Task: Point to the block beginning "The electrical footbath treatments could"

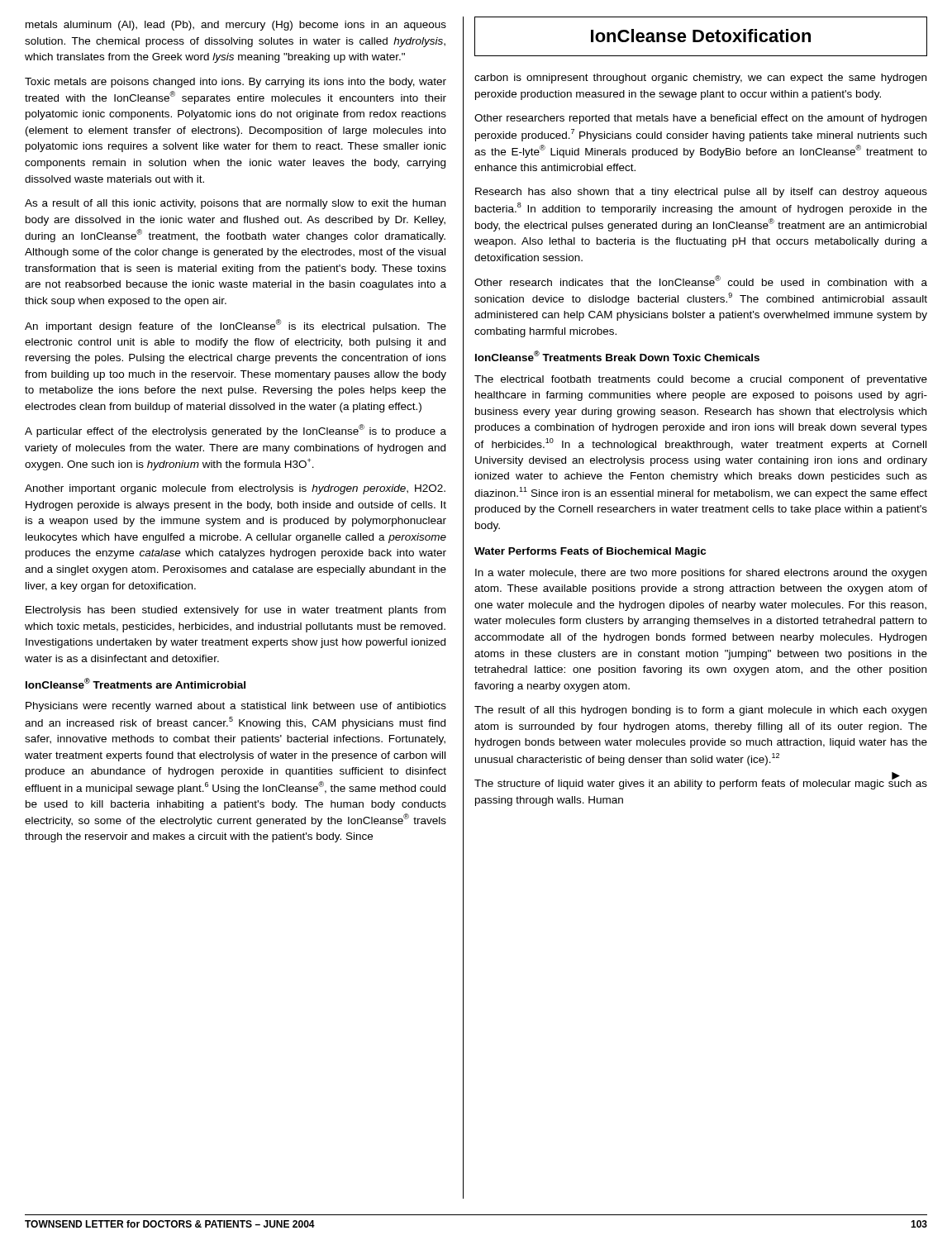Action: [x=701, y=452]
